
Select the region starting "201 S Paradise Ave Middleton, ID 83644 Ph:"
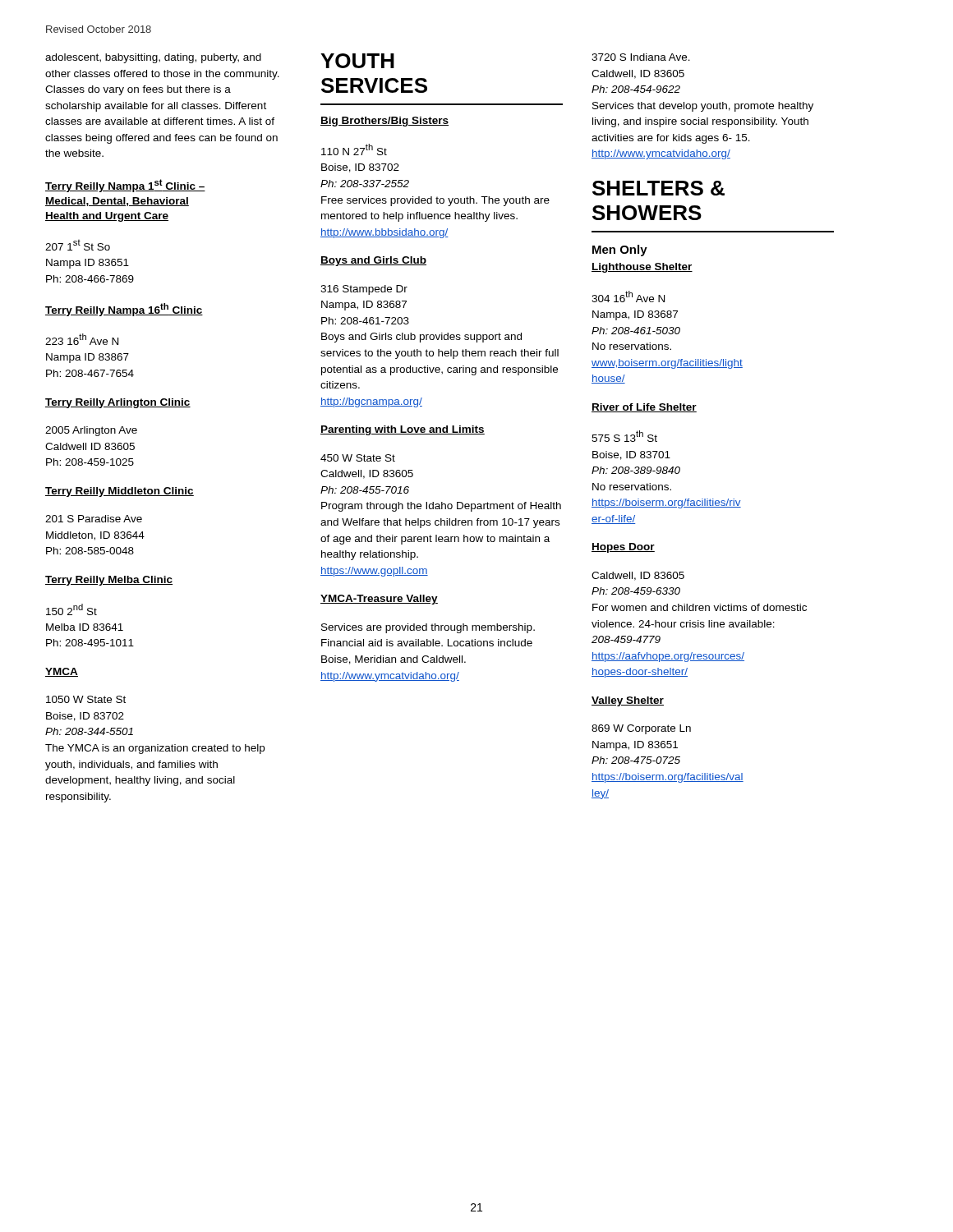point(95,535)
